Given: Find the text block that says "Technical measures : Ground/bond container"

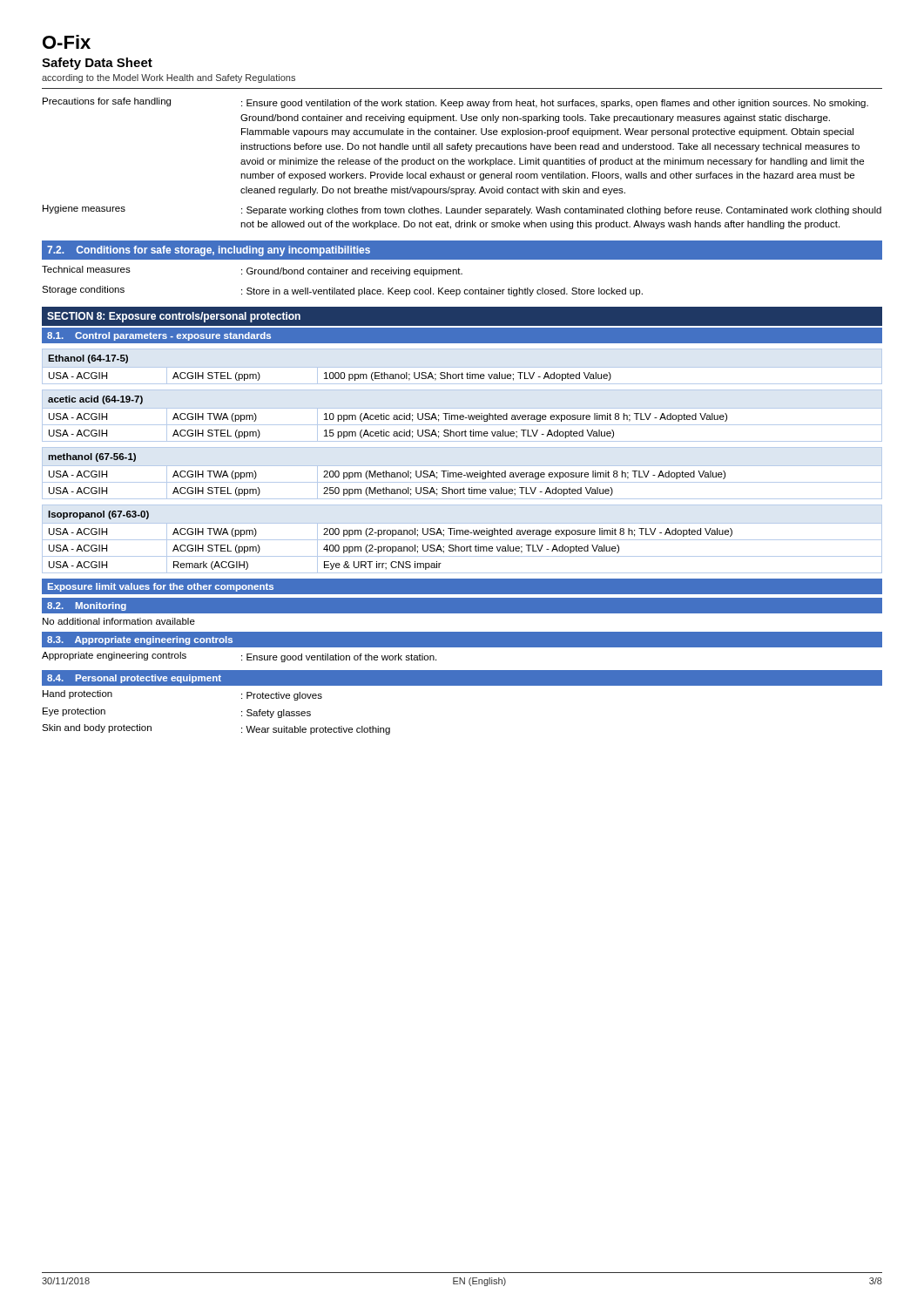Looking at the screenshot, I should click(x=462, y=271).
